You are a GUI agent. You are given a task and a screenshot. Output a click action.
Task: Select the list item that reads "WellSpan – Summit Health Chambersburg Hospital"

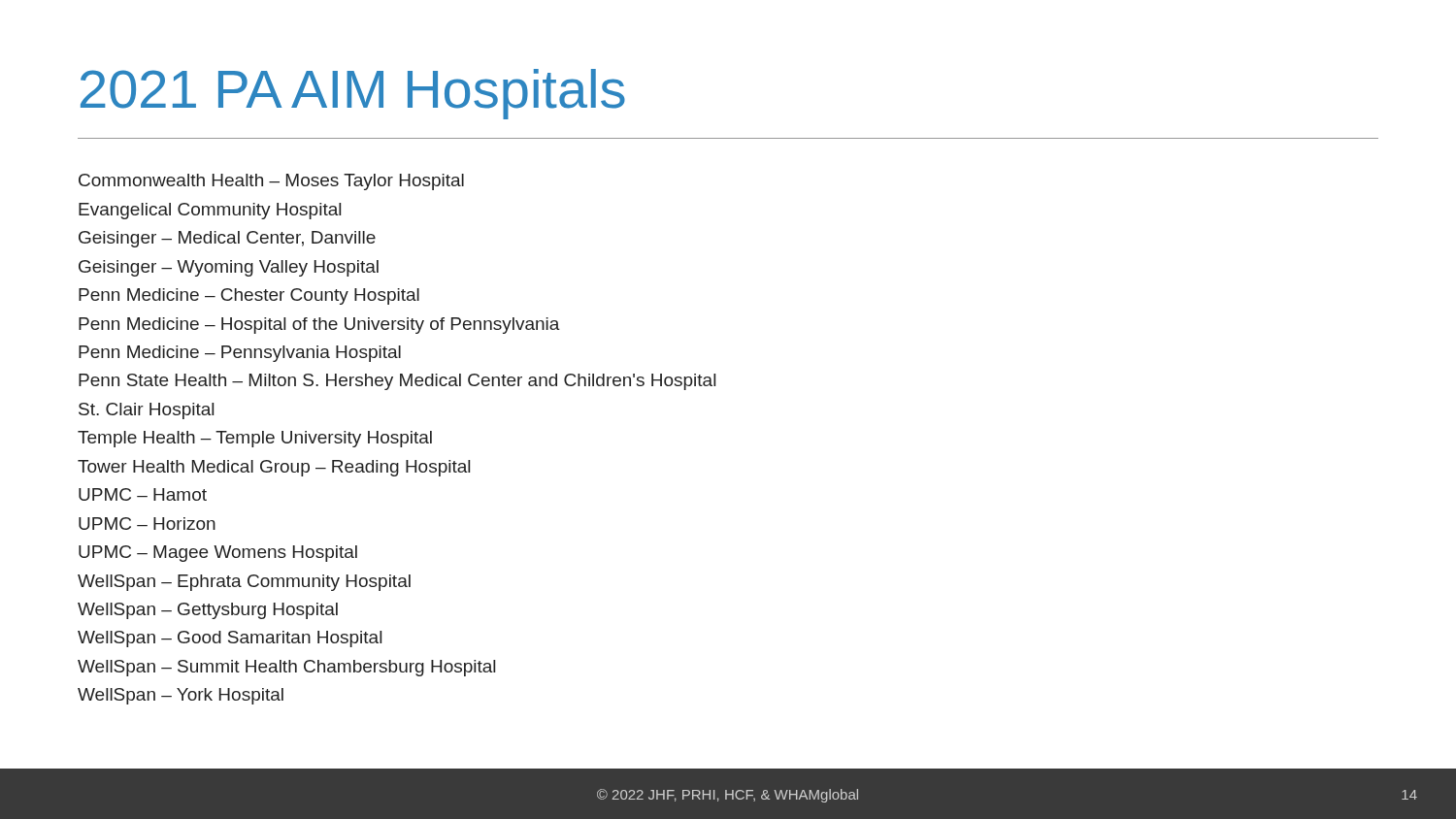click(x=287, y=666)
